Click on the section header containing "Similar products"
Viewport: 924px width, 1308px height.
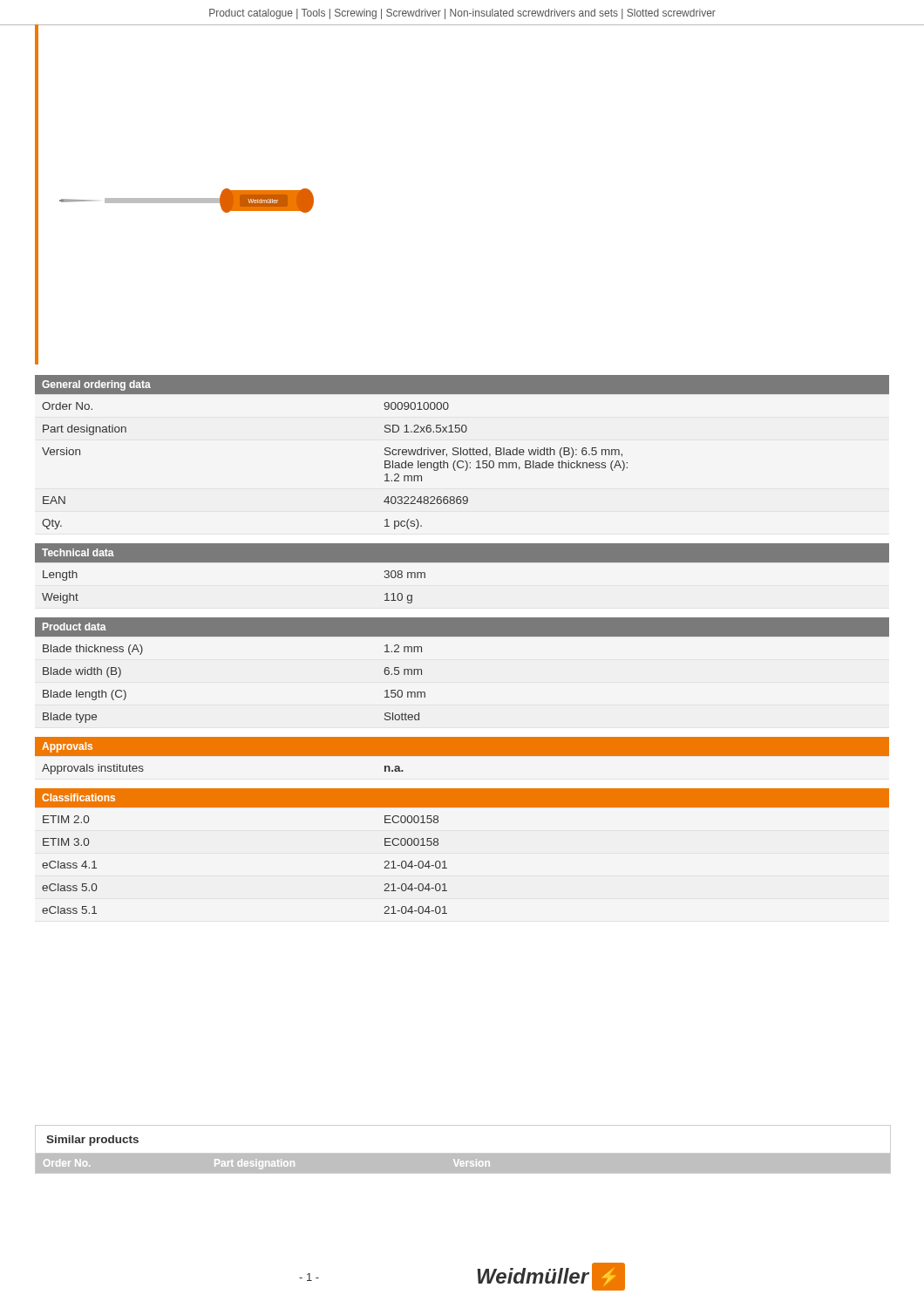pos(93,1139)
